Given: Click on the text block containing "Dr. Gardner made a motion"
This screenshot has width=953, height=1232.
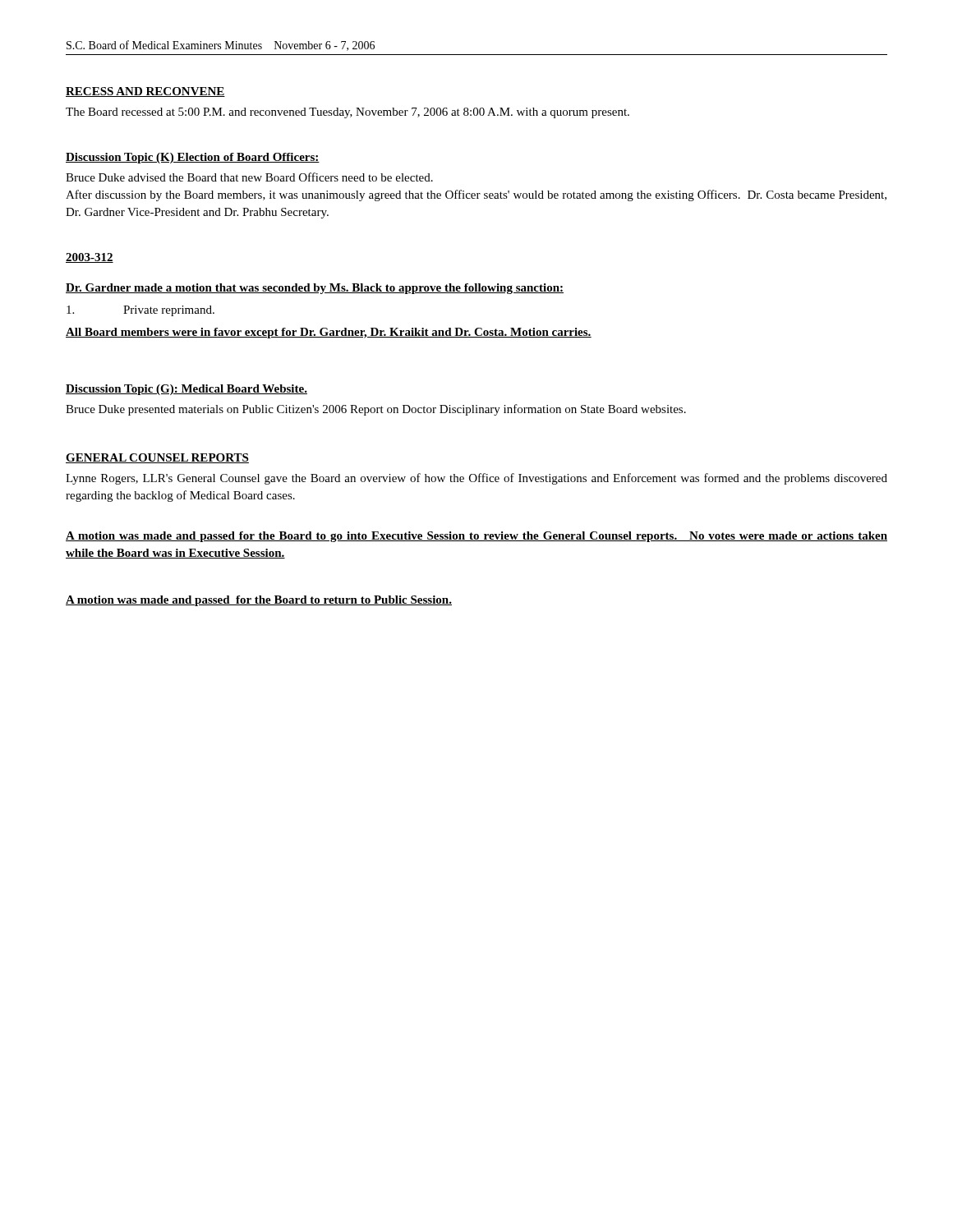Looking at the screenshot, I should [x=476, y=288].
